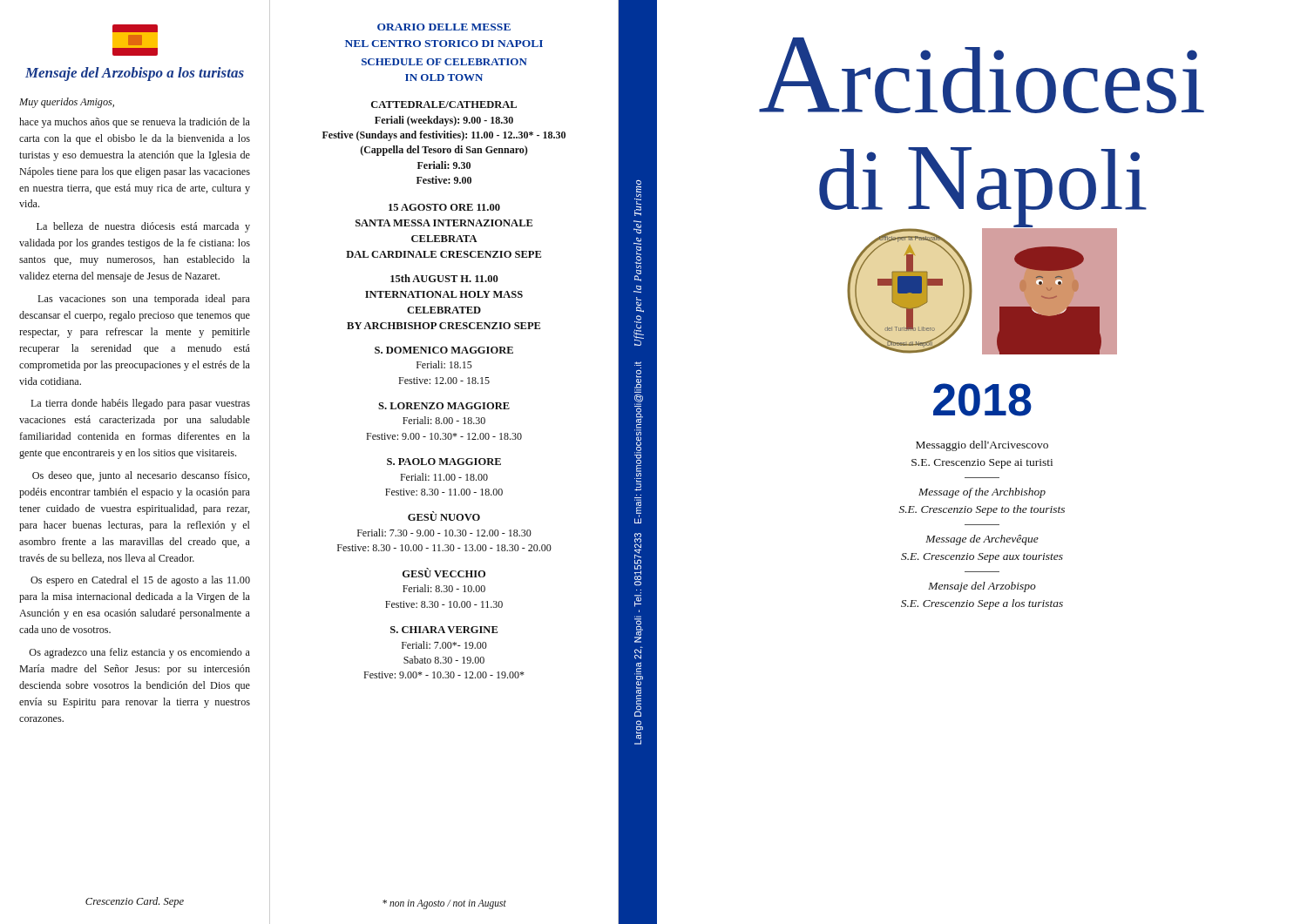Screen dimensions: 924x1307
Task: Navigate to the text block starting "15th AUGUST H. 11.00 INTERNATIONAL HOLY MASS"
Action: [444, 302]
